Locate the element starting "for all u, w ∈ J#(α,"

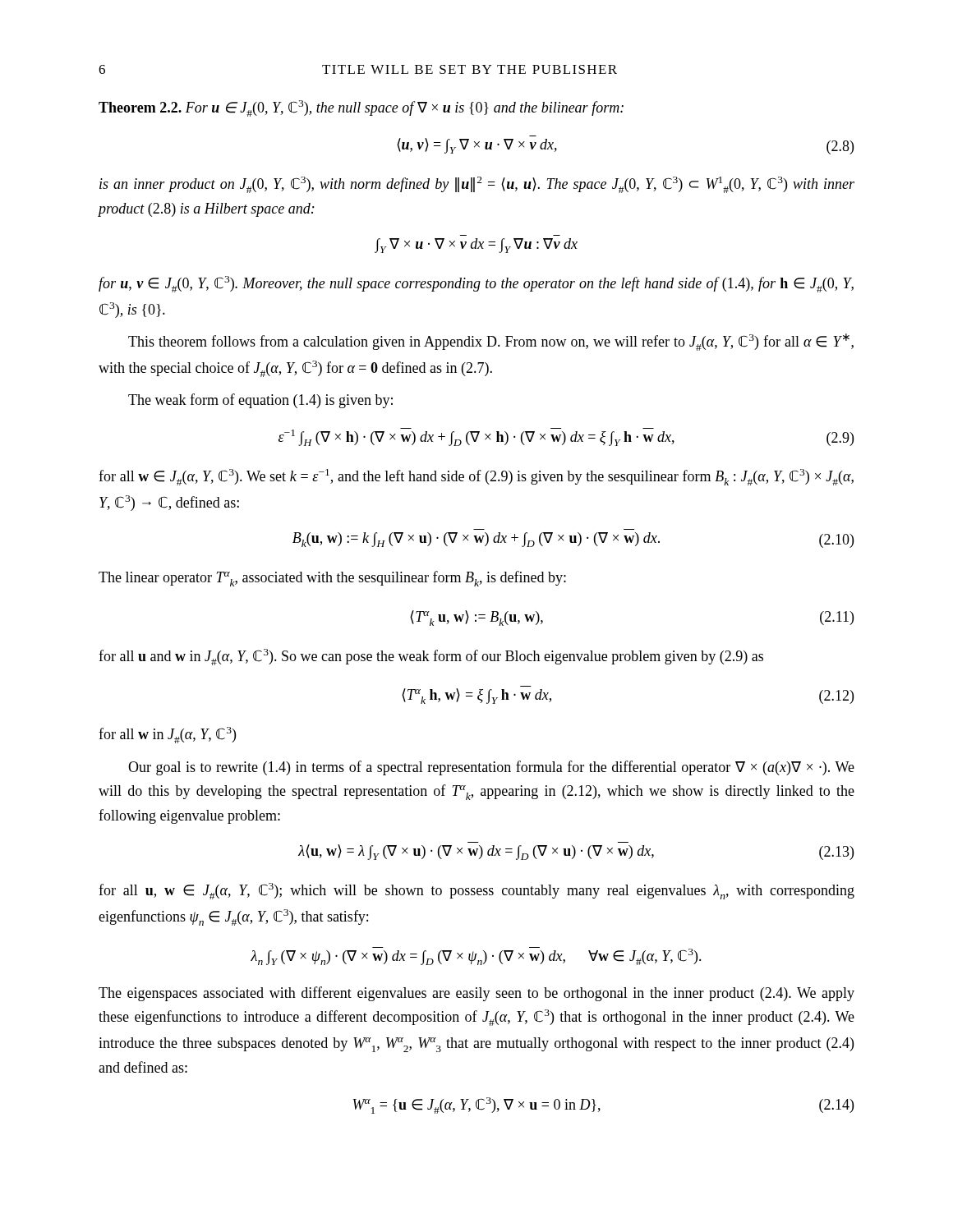coord(476,904)
